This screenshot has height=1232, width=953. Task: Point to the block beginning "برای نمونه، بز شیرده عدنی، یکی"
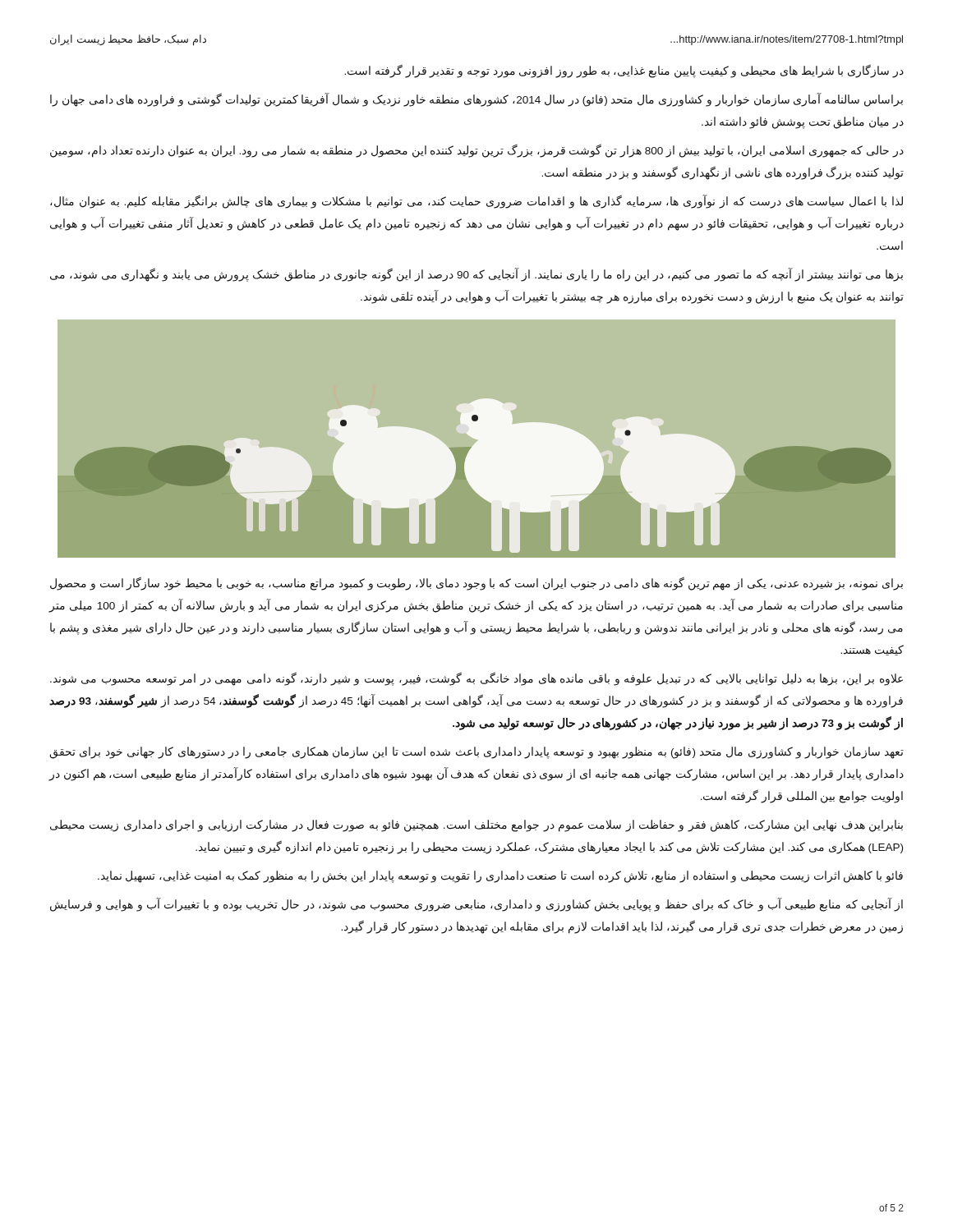point(476,617)
